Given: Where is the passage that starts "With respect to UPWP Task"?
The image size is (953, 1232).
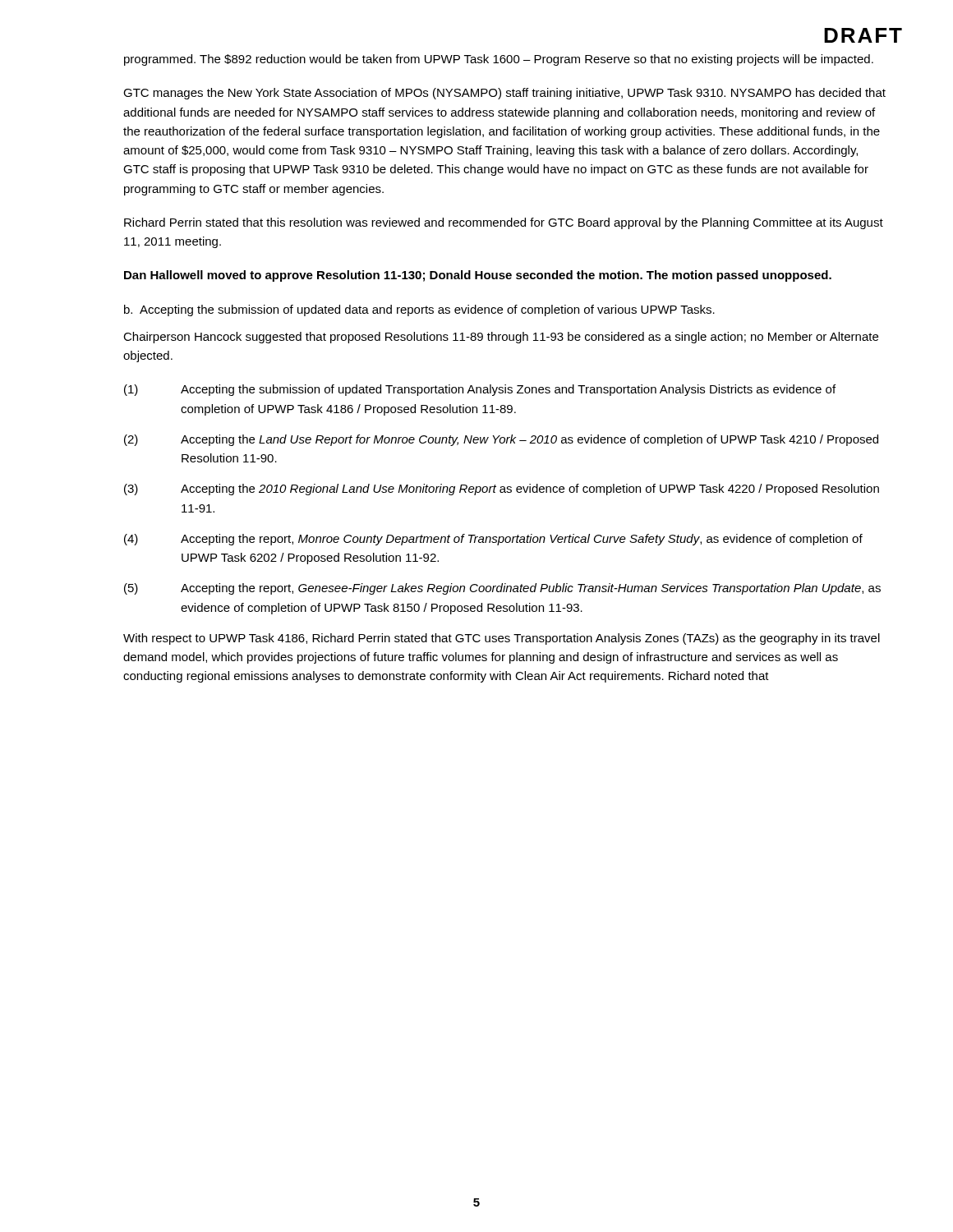Looking at the screenshot, I should (x=502, y=657).
